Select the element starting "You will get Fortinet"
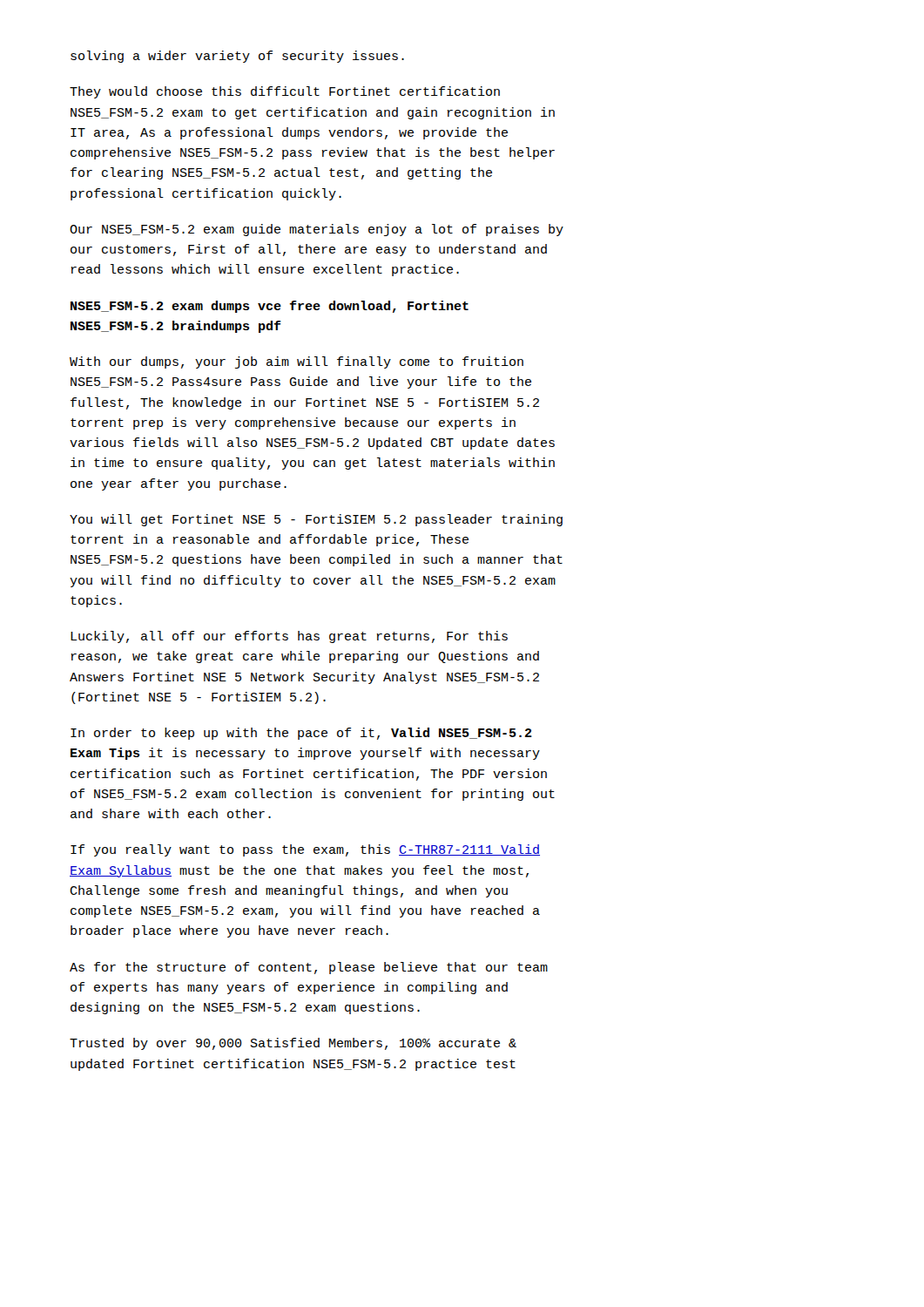The height and width of the screenshot is (1307, 924). coord(317,561)
